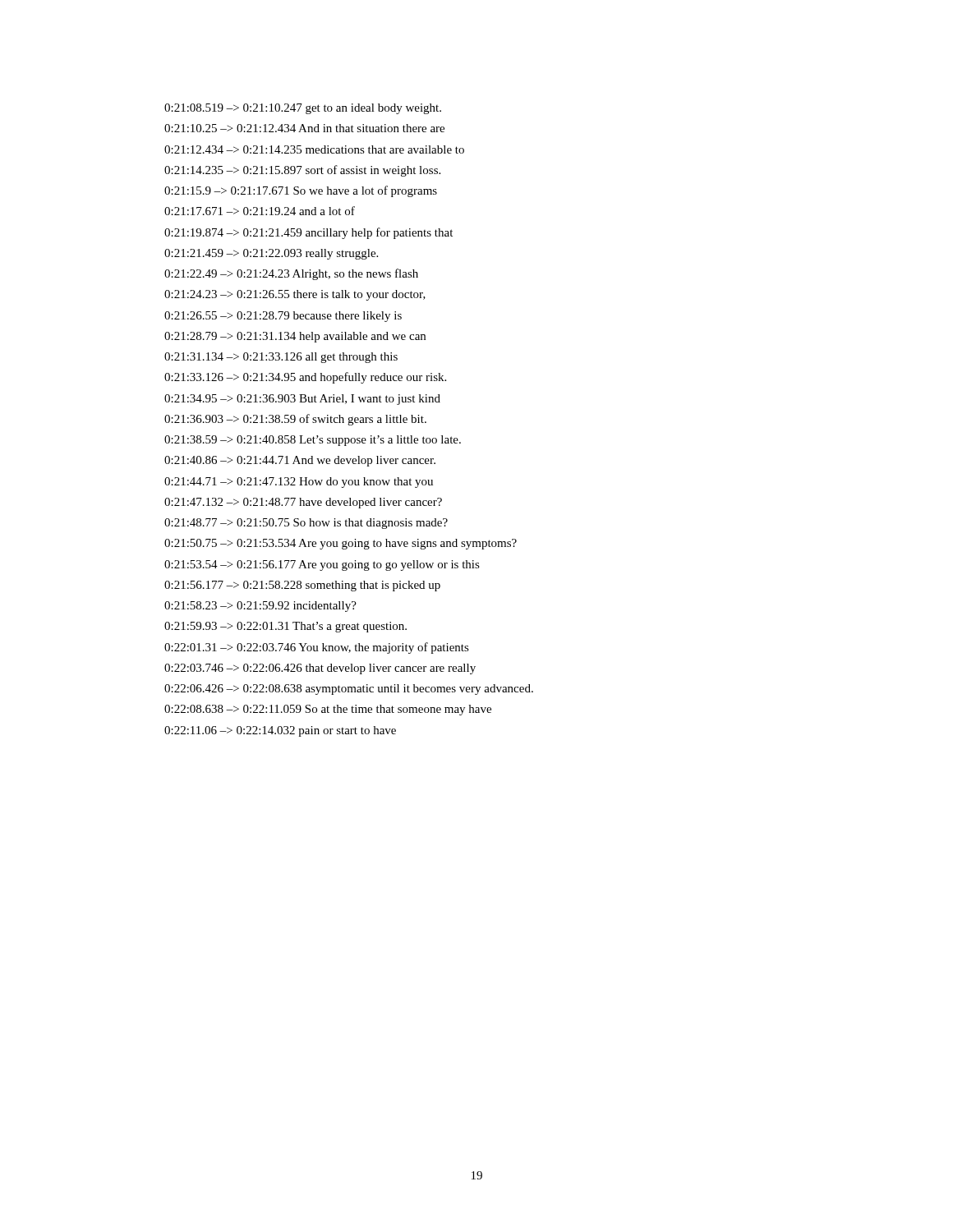
Task: Locate the list item that says "0:21:10.25 –> 0:21:12.434 And in that situation there"
Action: coord(305,128)
